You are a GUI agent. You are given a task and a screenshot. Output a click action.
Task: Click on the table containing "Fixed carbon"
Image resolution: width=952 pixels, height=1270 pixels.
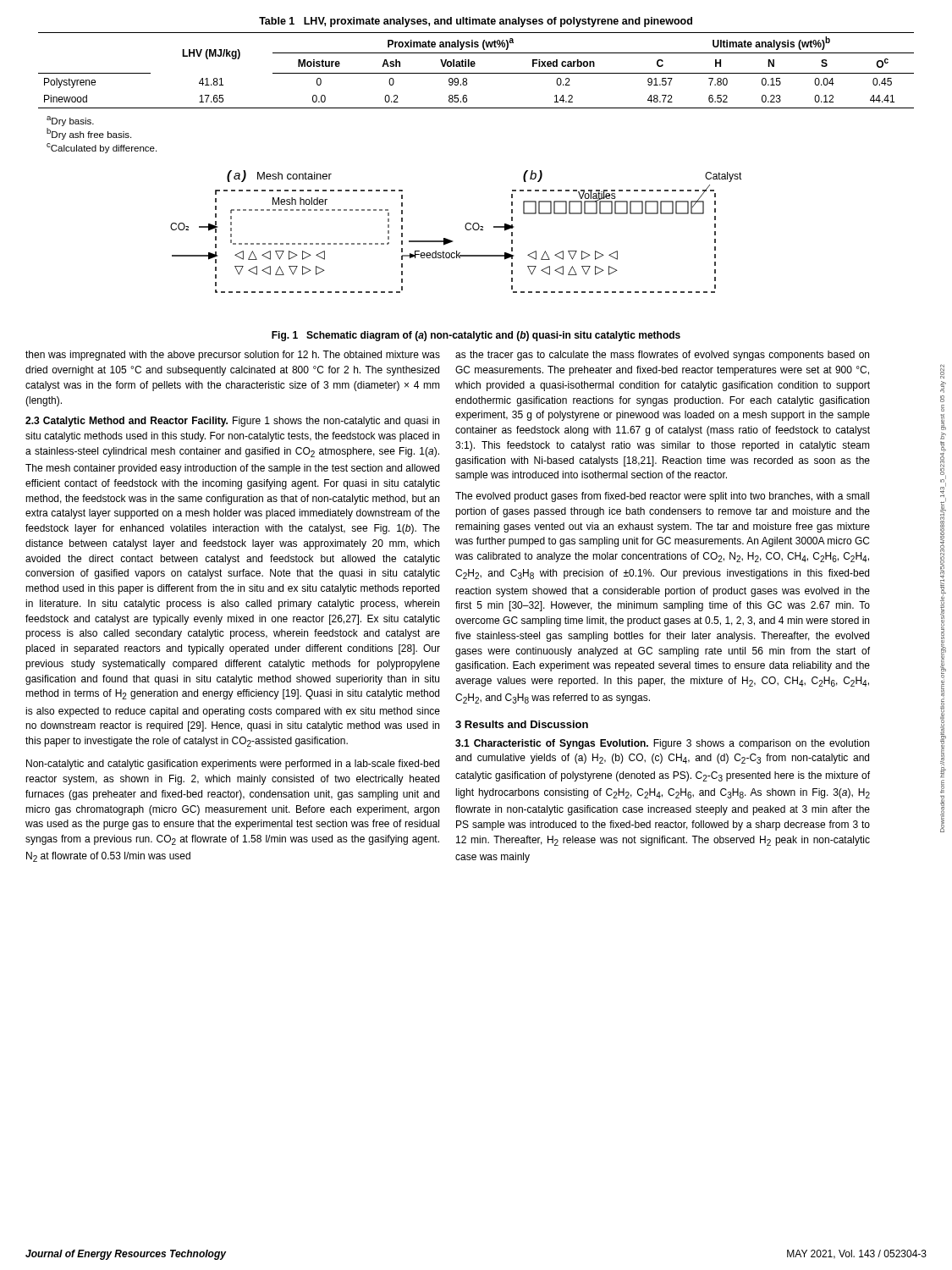pos(476,70)
